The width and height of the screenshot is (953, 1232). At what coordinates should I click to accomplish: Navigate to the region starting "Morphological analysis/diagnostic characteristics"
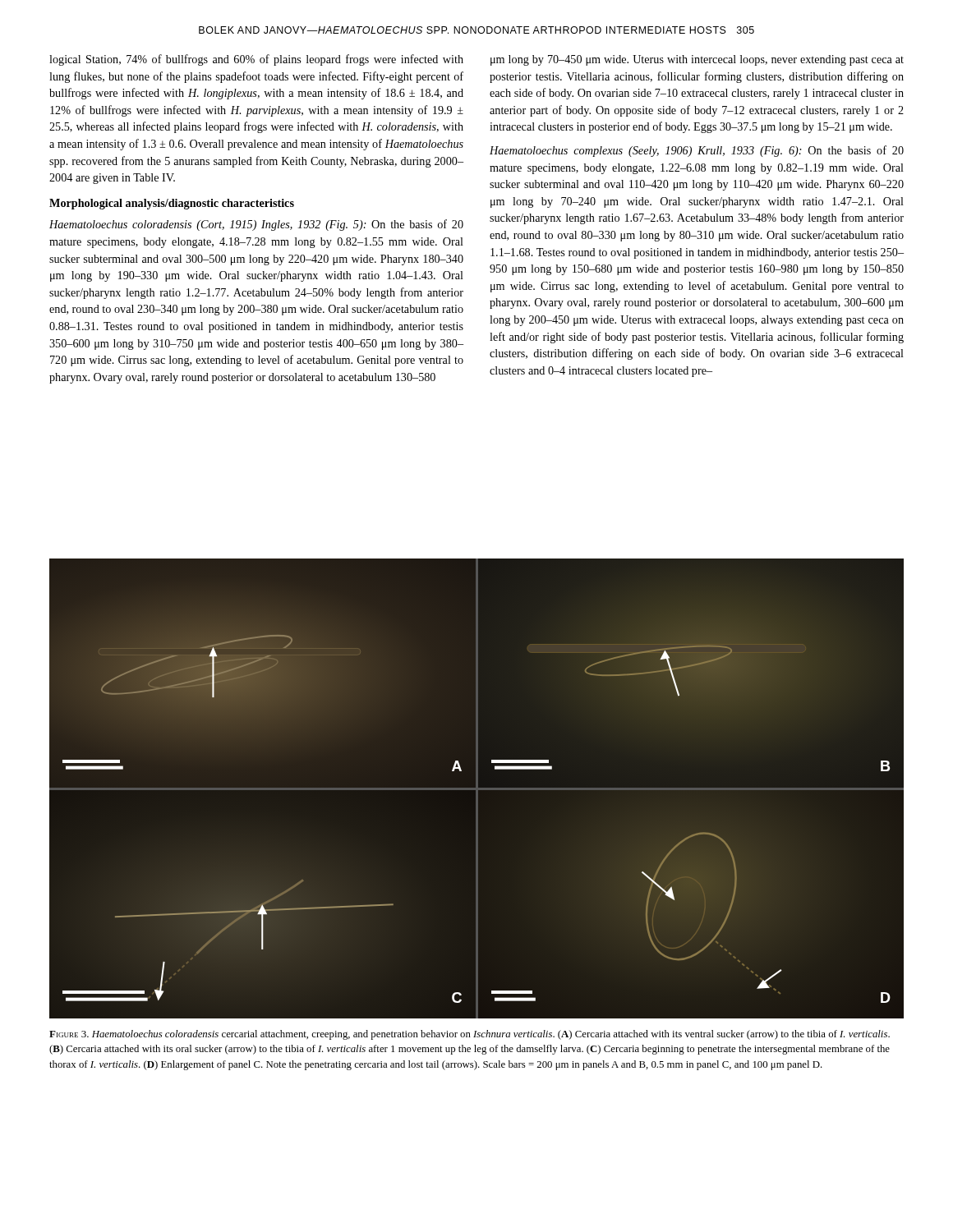click(172, 203)
